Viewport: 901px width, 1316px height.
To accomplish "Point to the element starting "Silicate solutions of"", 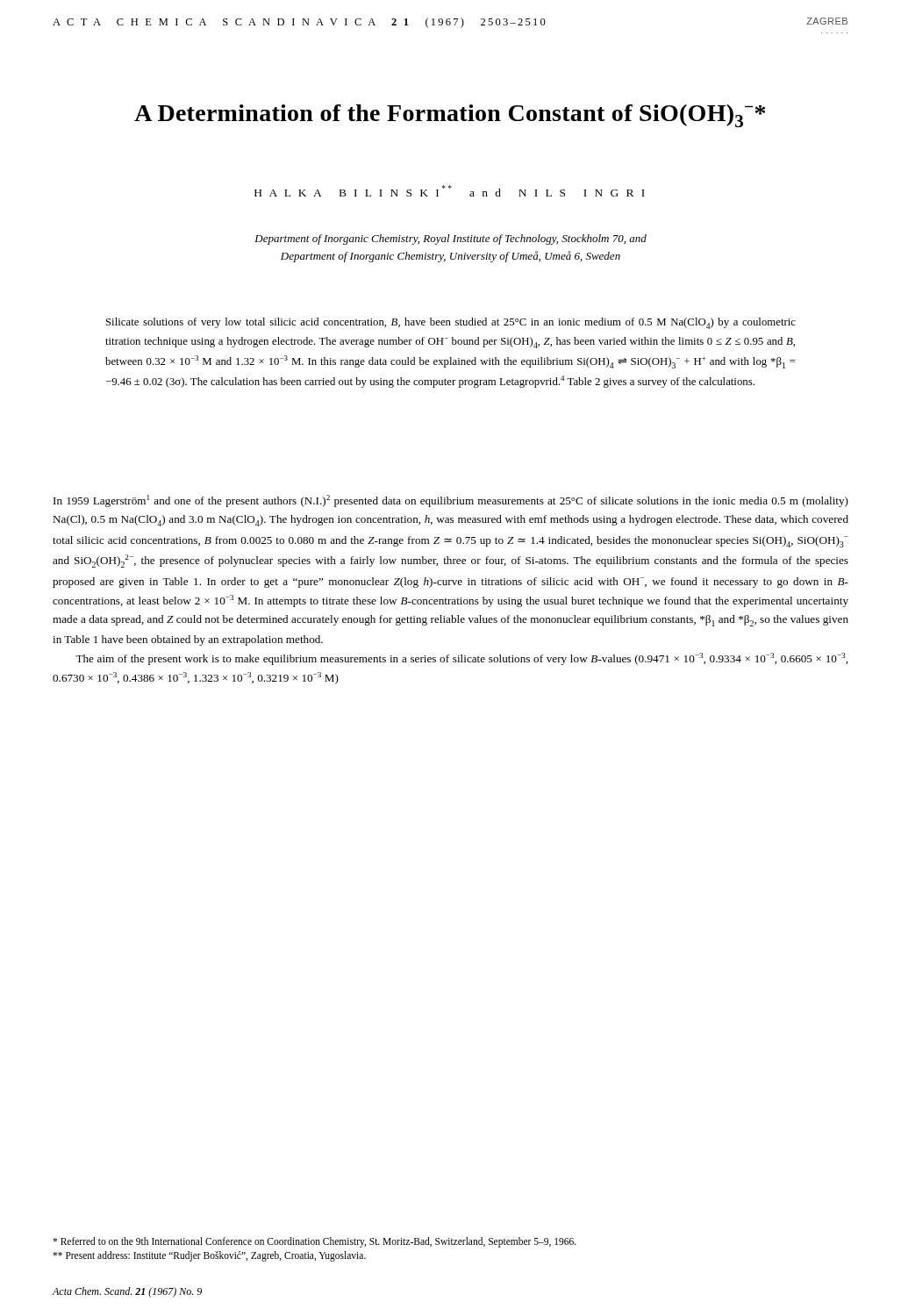I will point(450,353).
